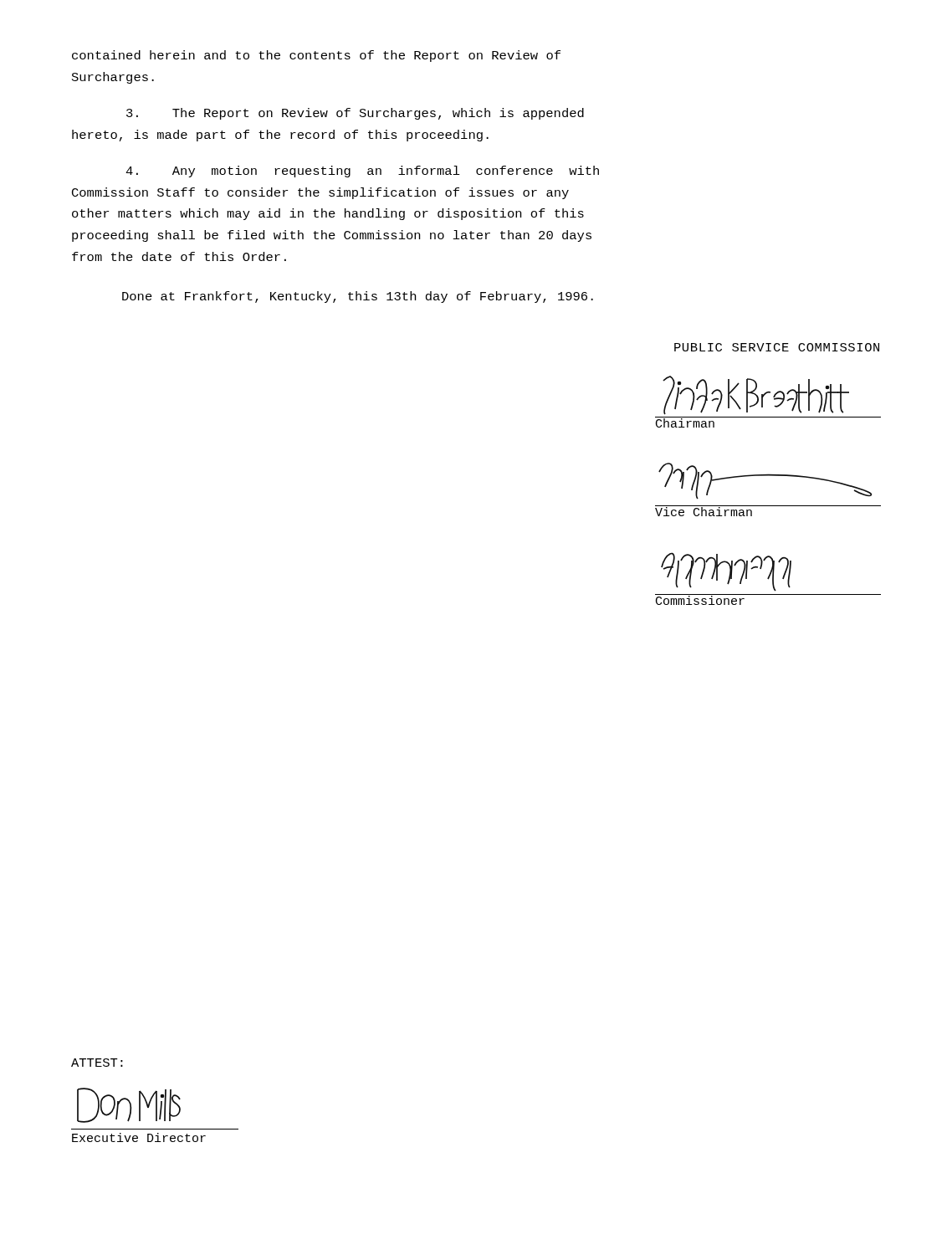Select the text with the text "Executive Director"

pyautogui.click(x=139, y=1139)
